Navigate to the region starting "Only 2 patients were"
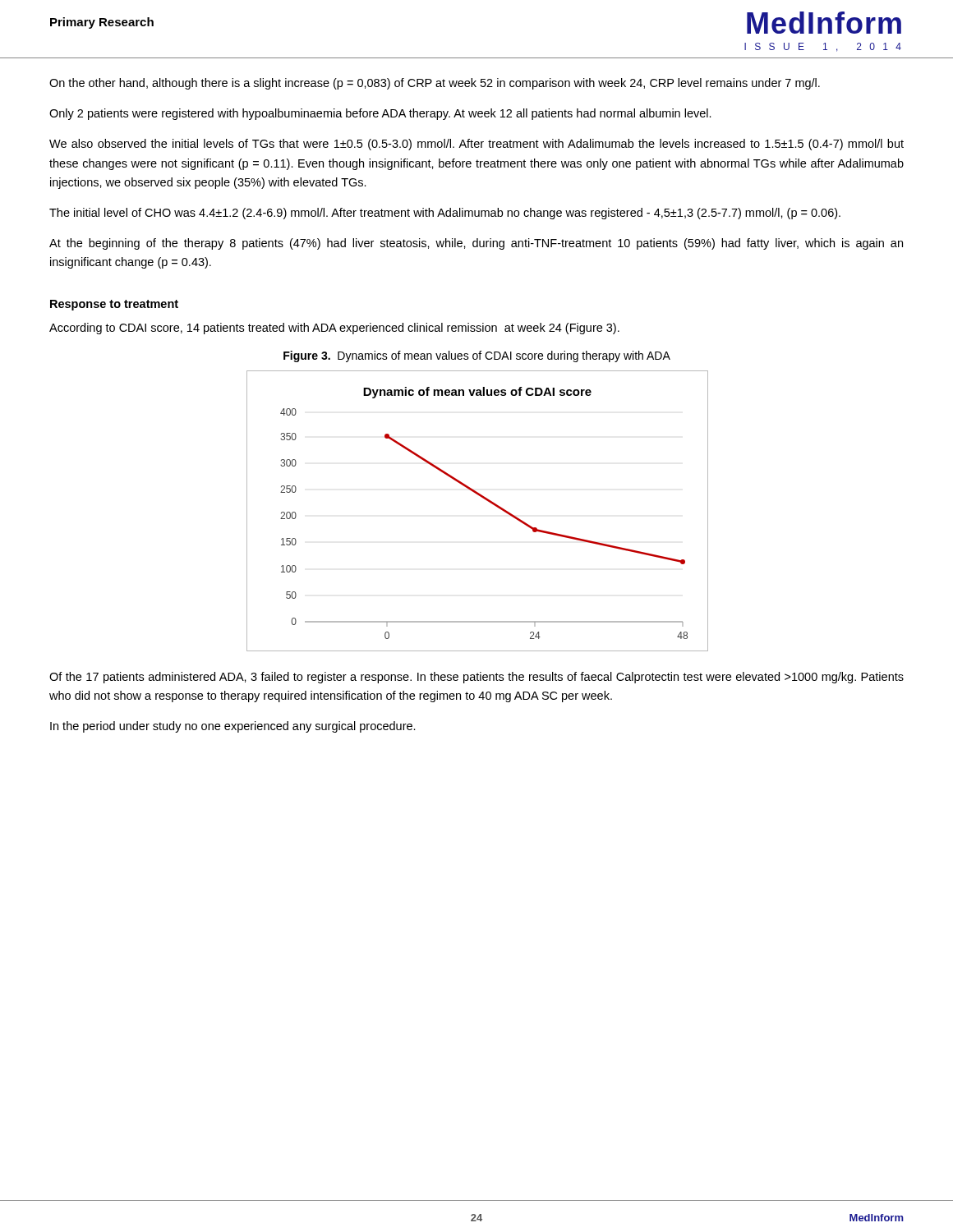The image size is (953, 1232). pos(381,114)
